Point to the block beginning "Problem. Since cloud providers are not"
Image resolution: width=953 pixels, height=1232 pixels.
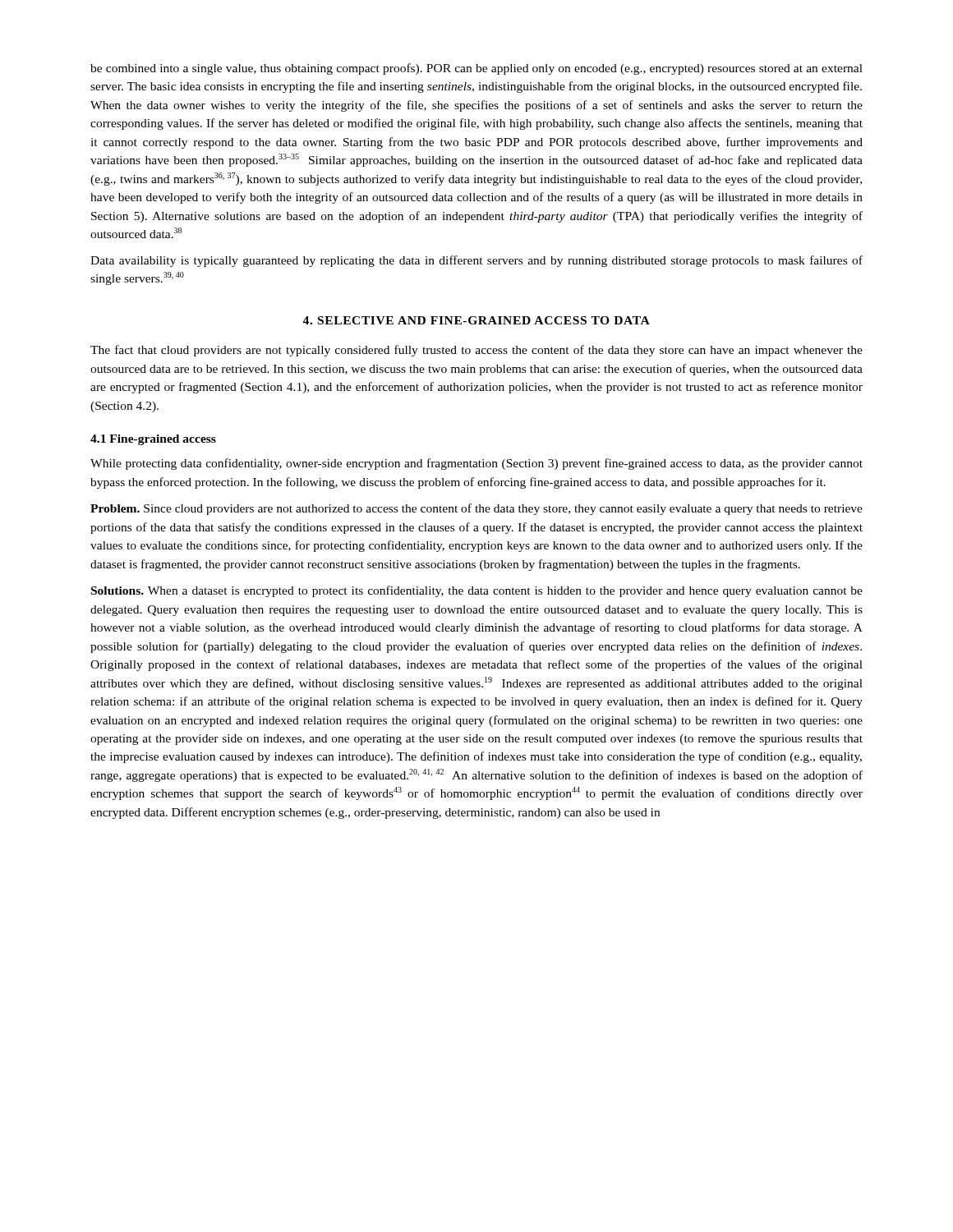[x=476, y=536]
